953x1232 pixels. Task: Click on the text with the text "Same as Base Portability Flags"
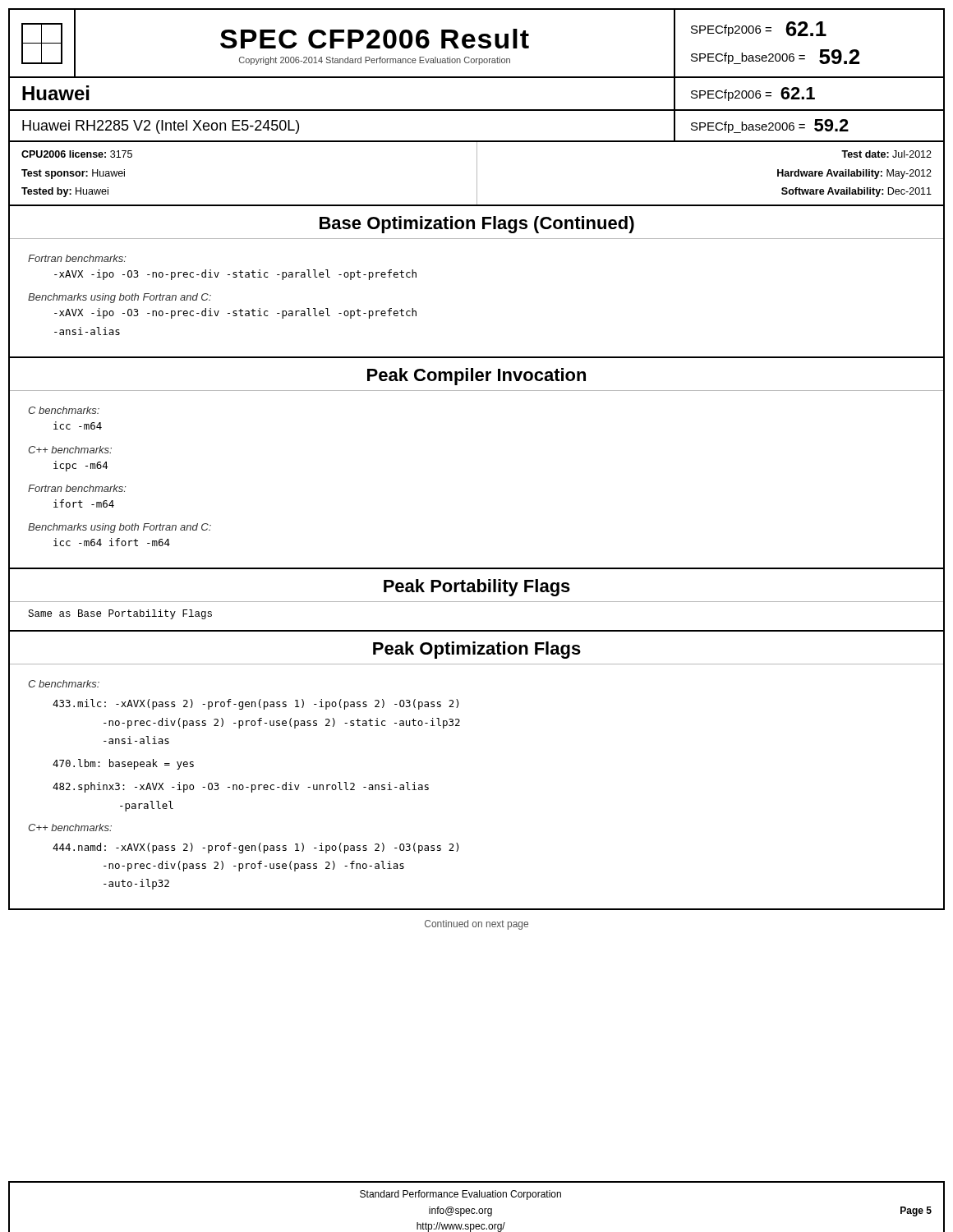(x=120, y=615)
